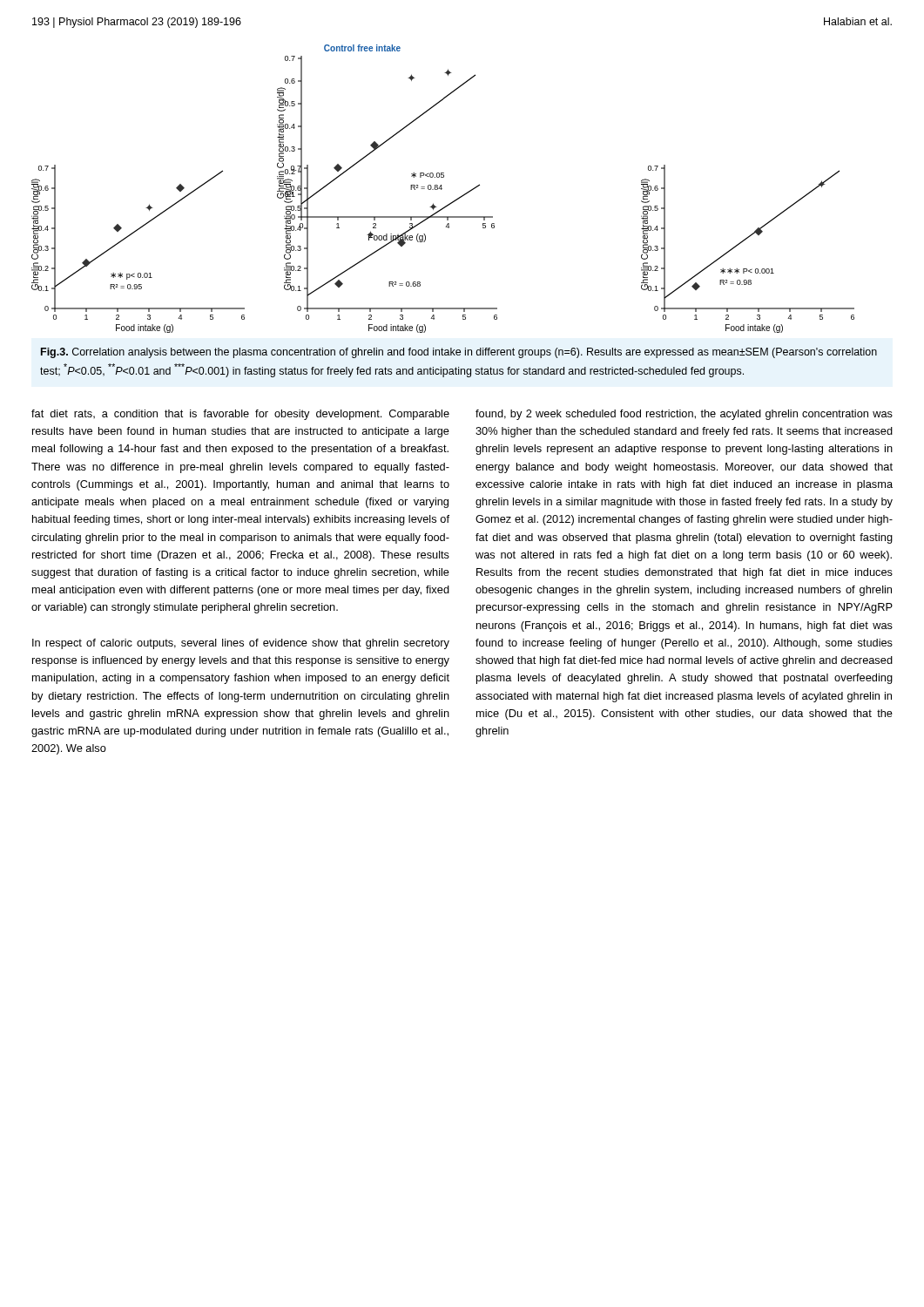Find the block on this page that starts "found, by 2 week scheduled food restriction, the"
Screen dimensions: 1307x924
[x=684, y=572]
